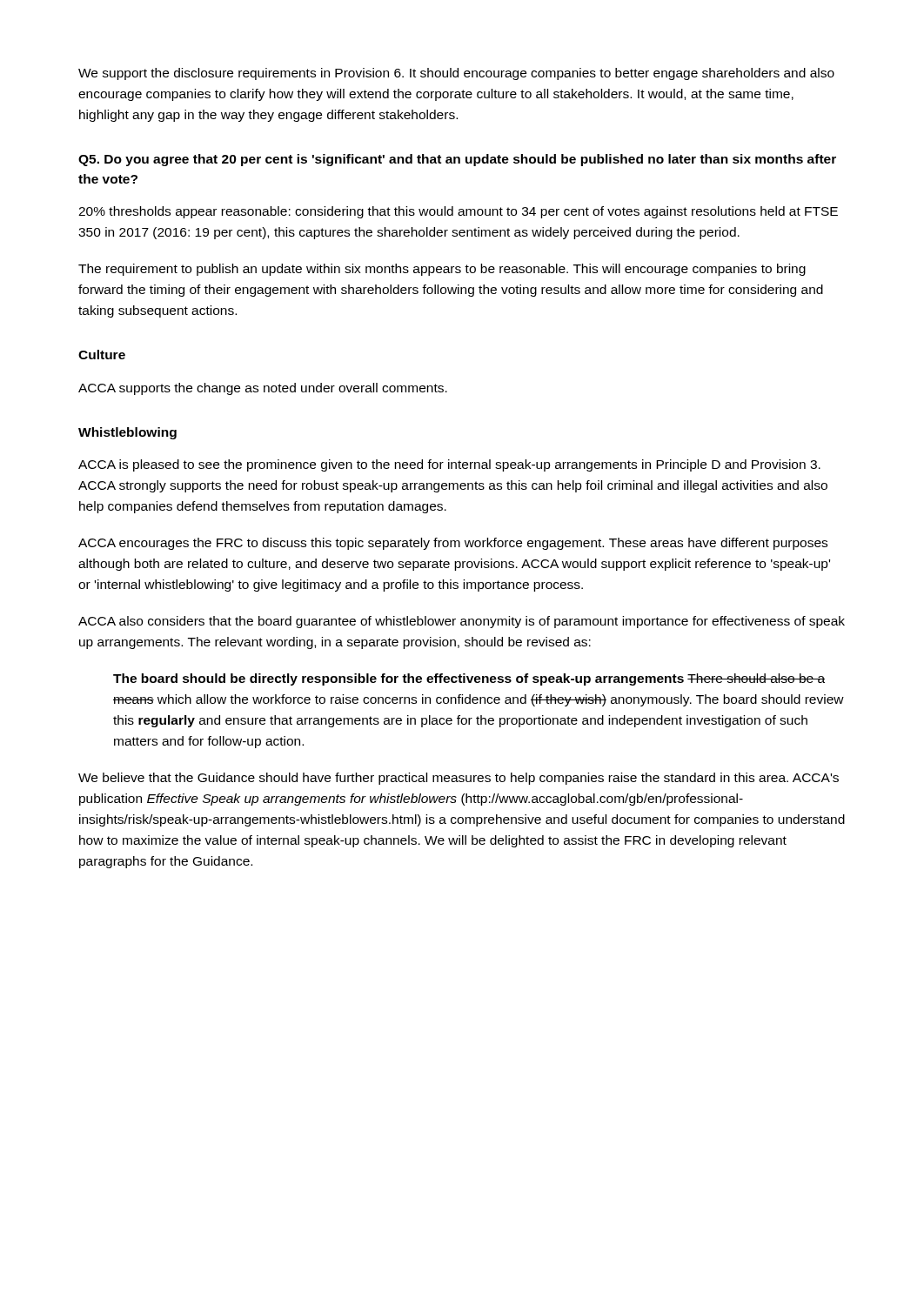Find the section header containing "Q5. Do you"
The width and height of the screenshot is (924, 1305).
pos(457,169)
